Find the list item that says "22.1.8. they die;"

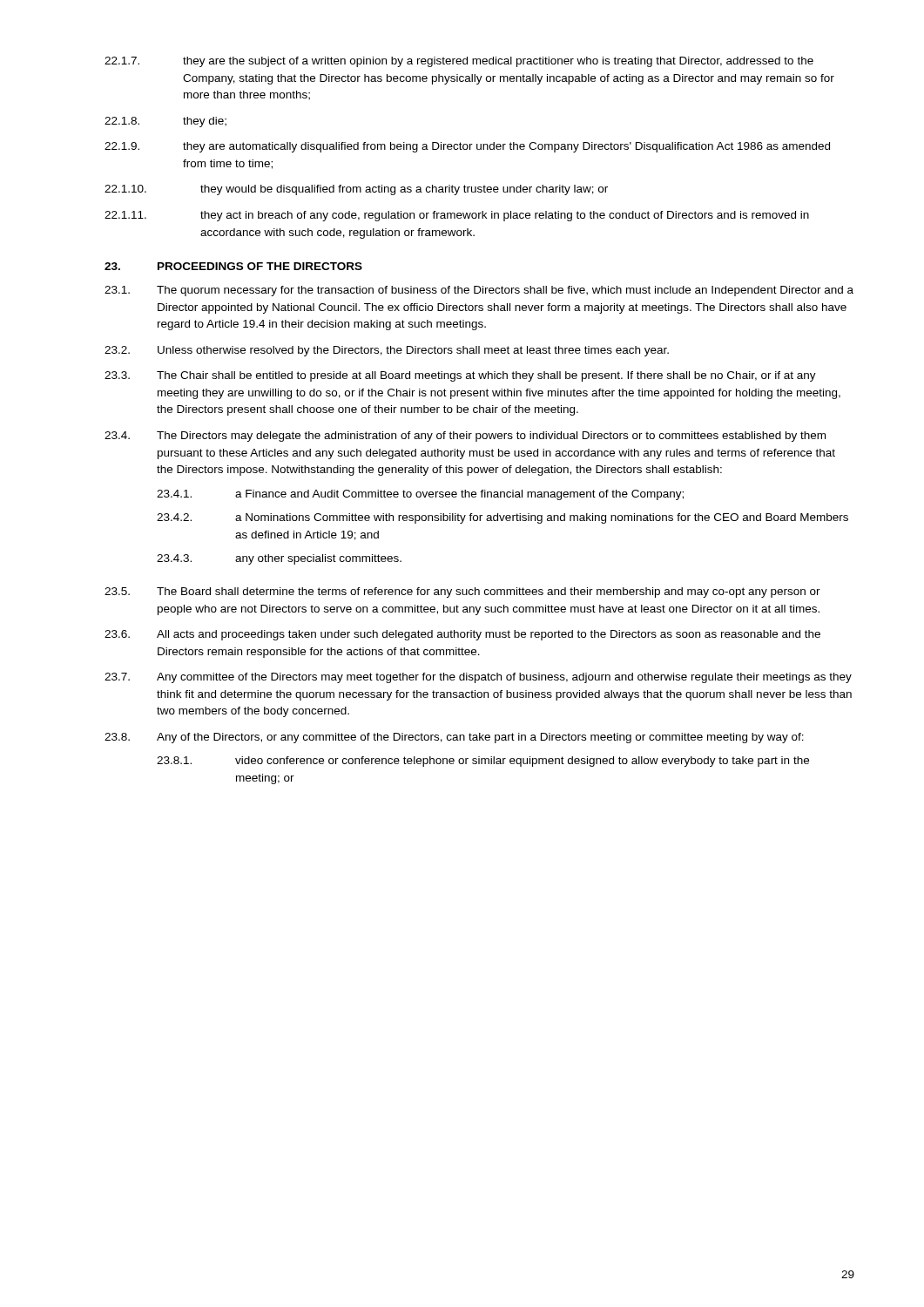point(124,122)
